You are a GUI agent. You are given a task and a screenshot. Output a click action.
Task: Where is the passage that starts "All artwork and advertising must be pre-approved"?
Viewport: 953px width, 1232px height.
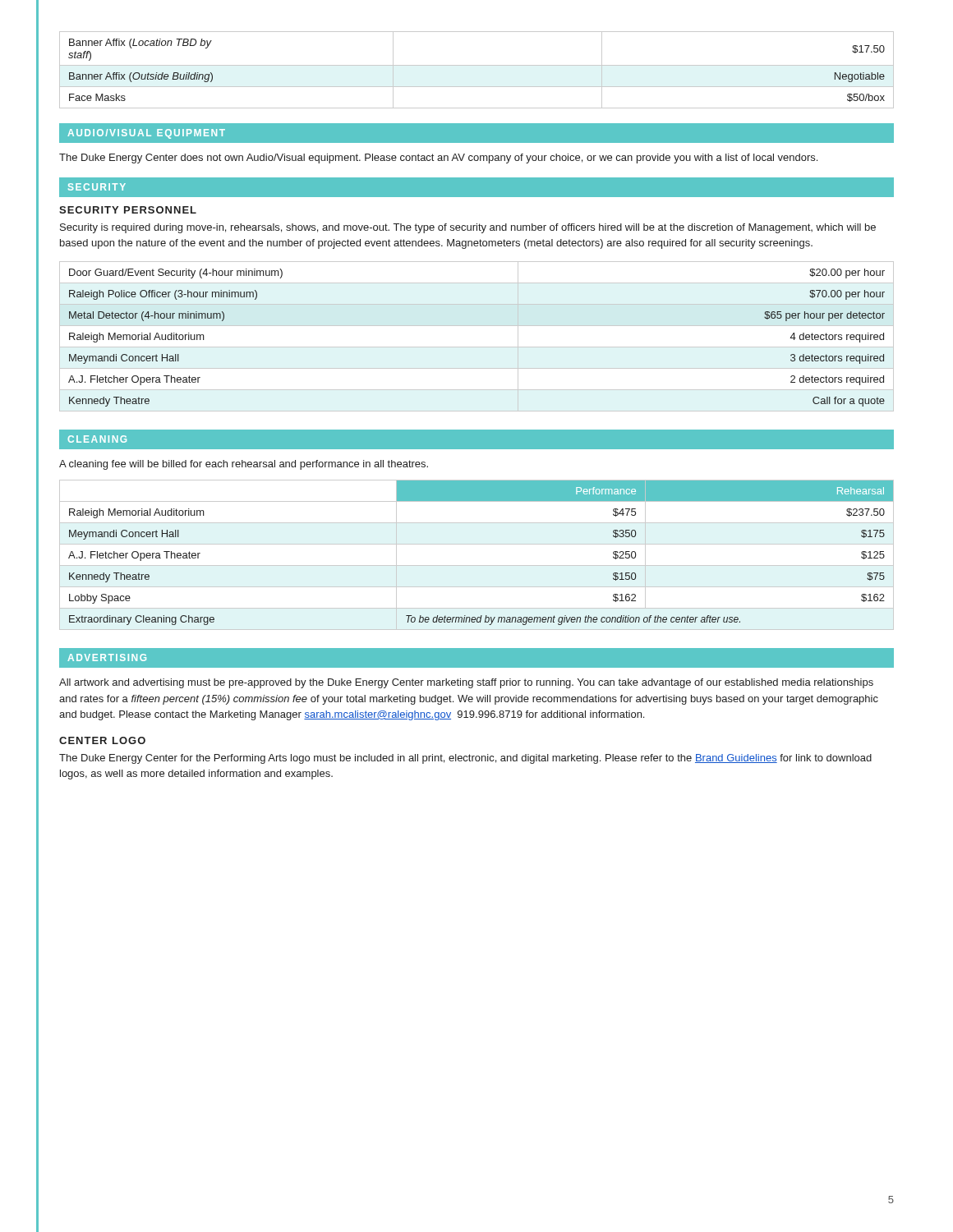point(476,698)
